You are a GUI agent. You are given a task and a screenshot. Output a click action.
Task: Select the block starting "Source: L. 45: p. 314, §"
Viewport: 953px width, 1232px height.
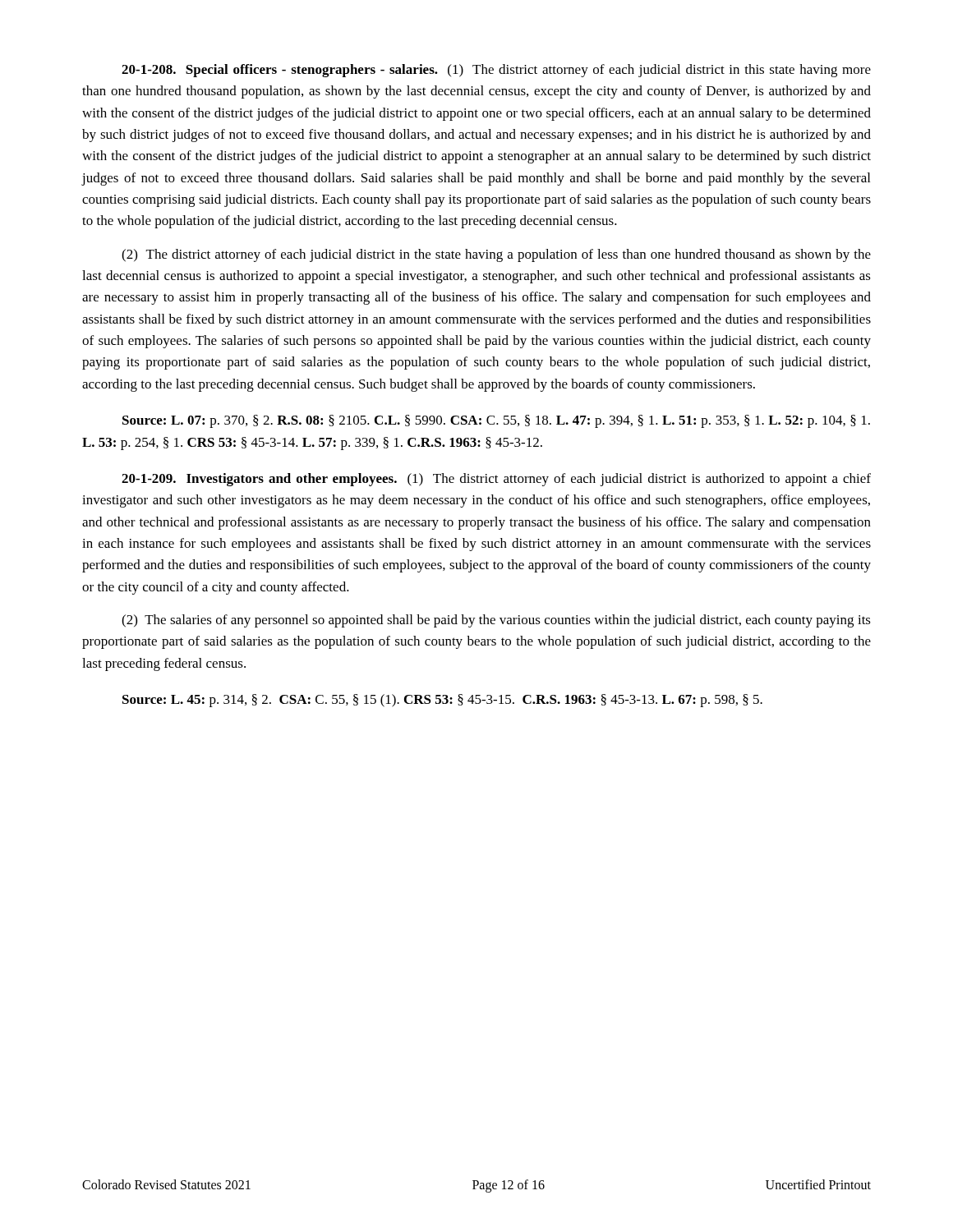click(x=476, y=700)
